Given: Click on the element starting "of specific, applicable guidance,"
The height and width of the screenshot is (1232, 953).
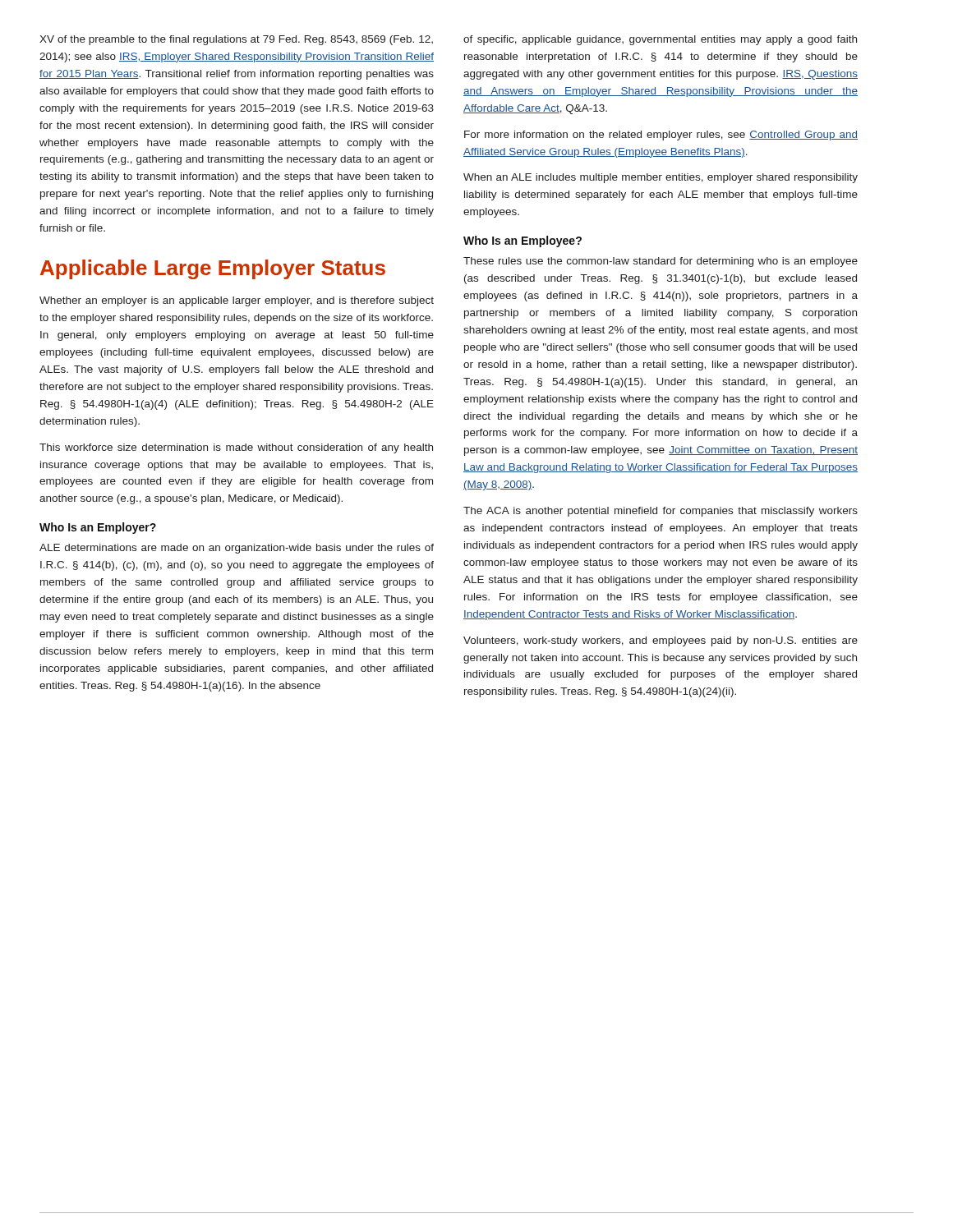Looking at the screenshot, I should point(661,74).
